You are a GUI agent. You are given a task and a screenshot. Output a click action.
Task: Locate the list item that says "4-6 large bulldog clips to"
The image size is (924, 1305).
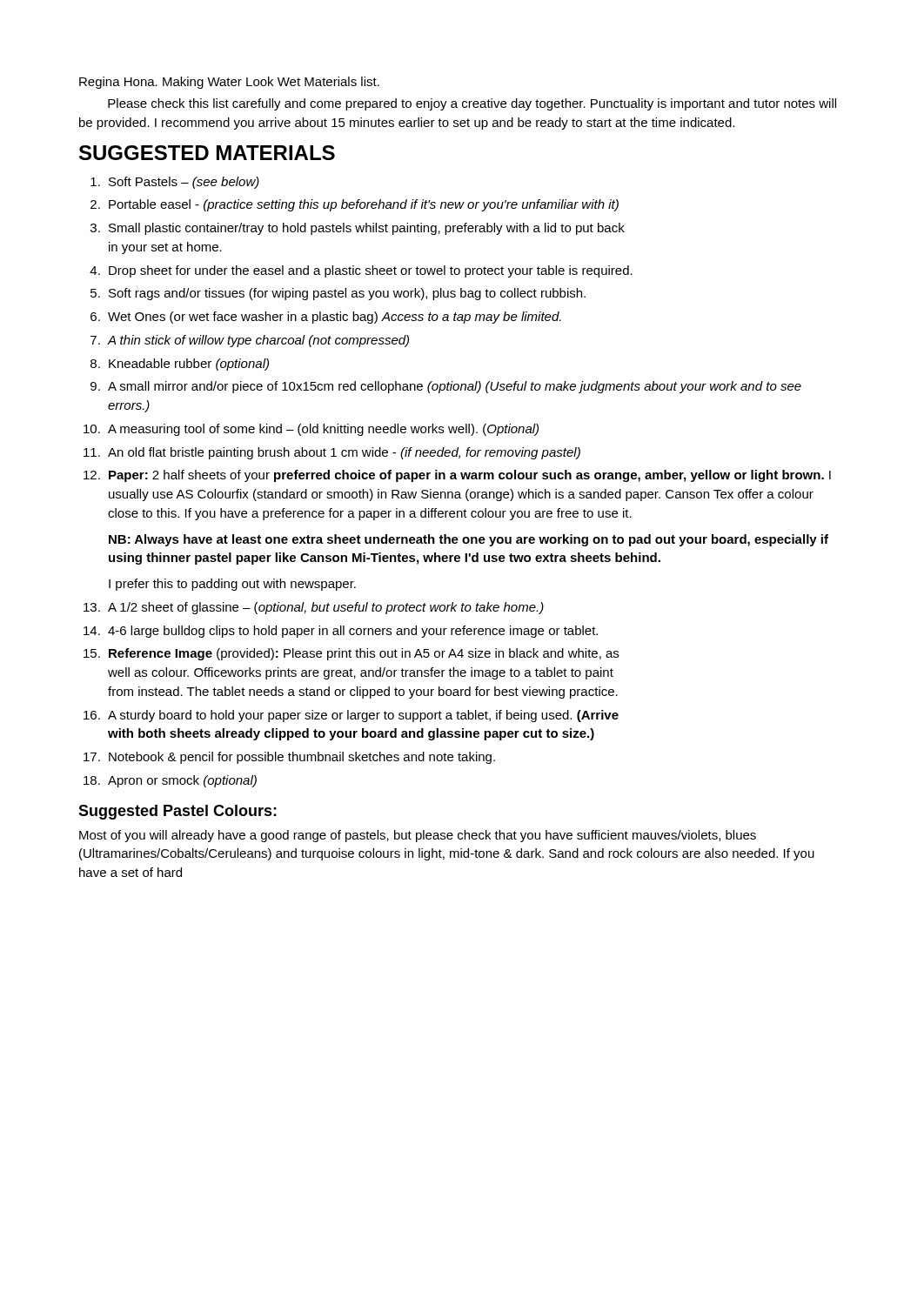(475, 630)
